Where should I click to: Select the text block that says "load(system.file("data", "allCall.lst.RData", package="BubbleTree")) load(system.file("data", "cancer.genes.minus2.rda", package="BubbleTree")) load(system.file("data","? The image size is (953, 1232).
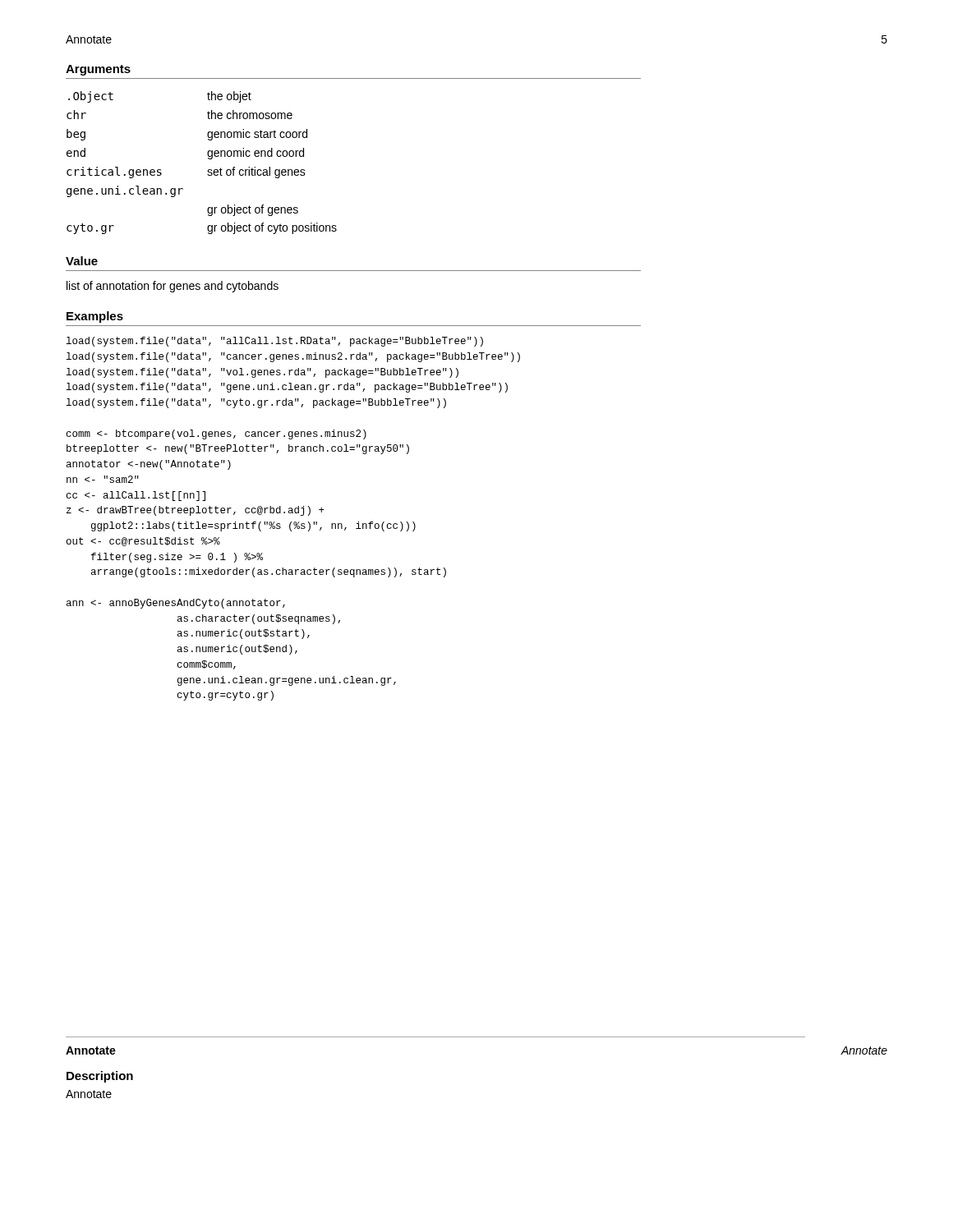(353, 519)
